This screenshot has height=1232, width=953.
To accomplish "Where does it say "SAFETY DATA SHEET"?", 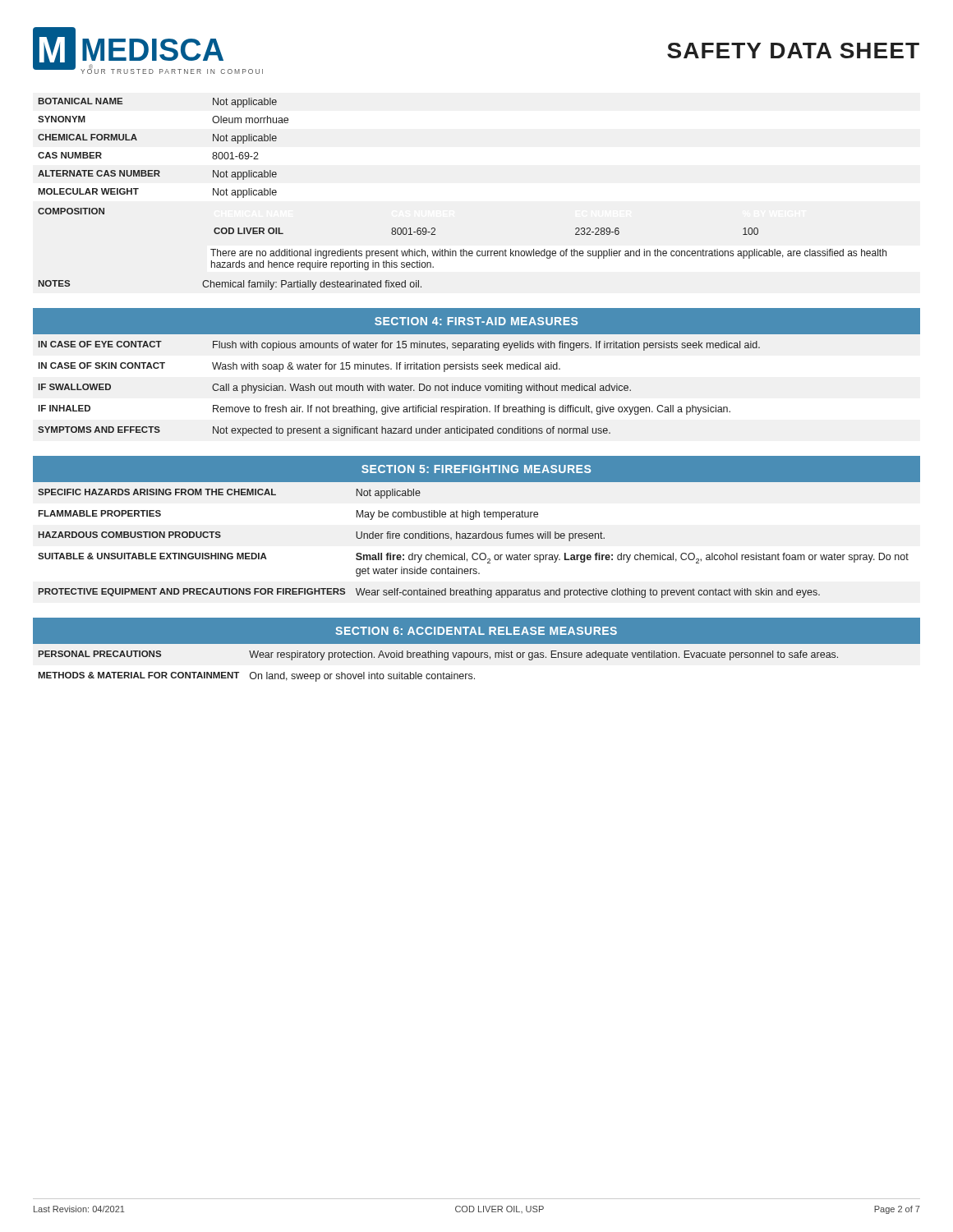I will (x=793, y=51).
